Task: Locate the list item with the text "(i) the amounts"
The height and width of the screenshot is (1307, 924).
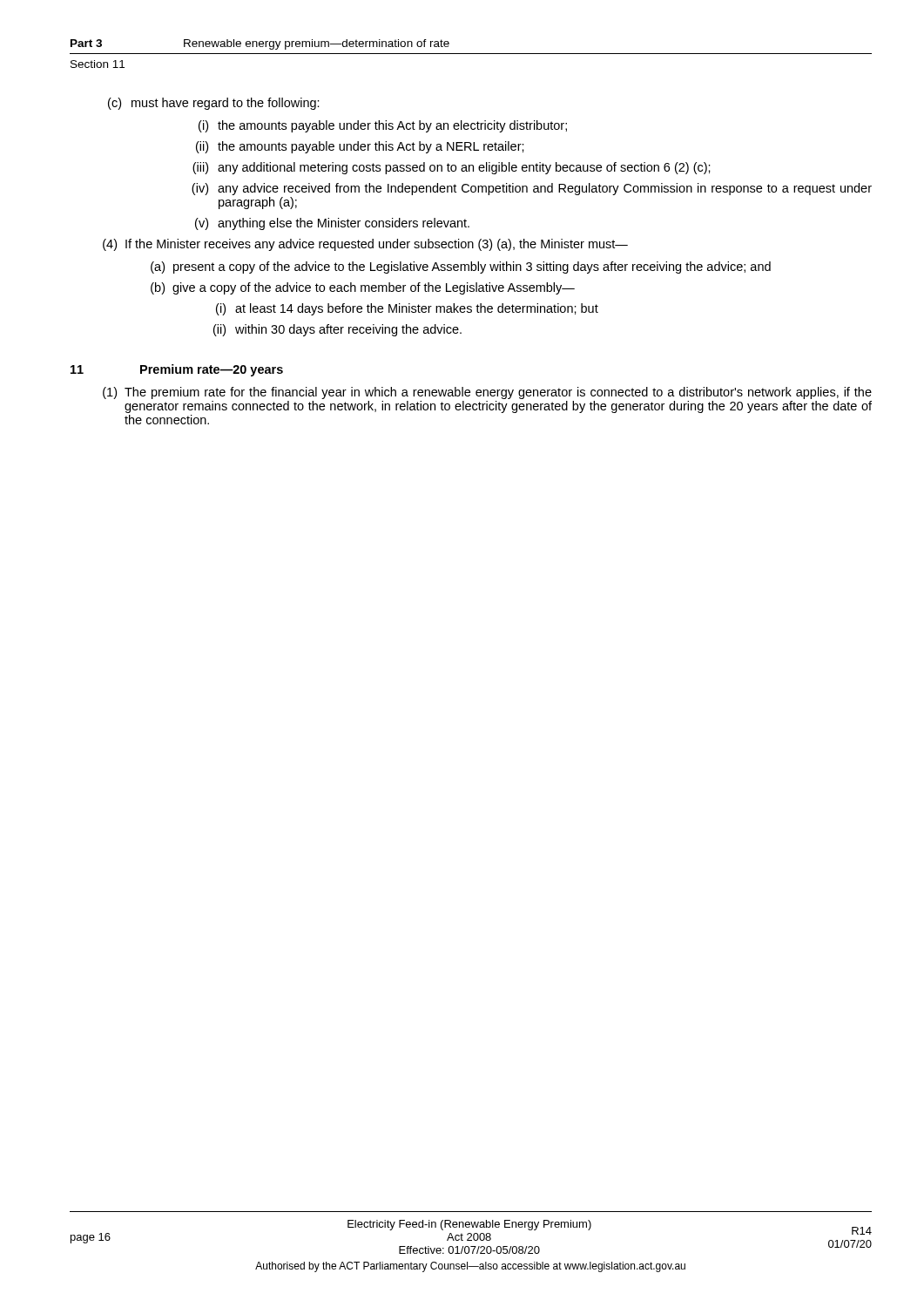Action: coord(510,125)
